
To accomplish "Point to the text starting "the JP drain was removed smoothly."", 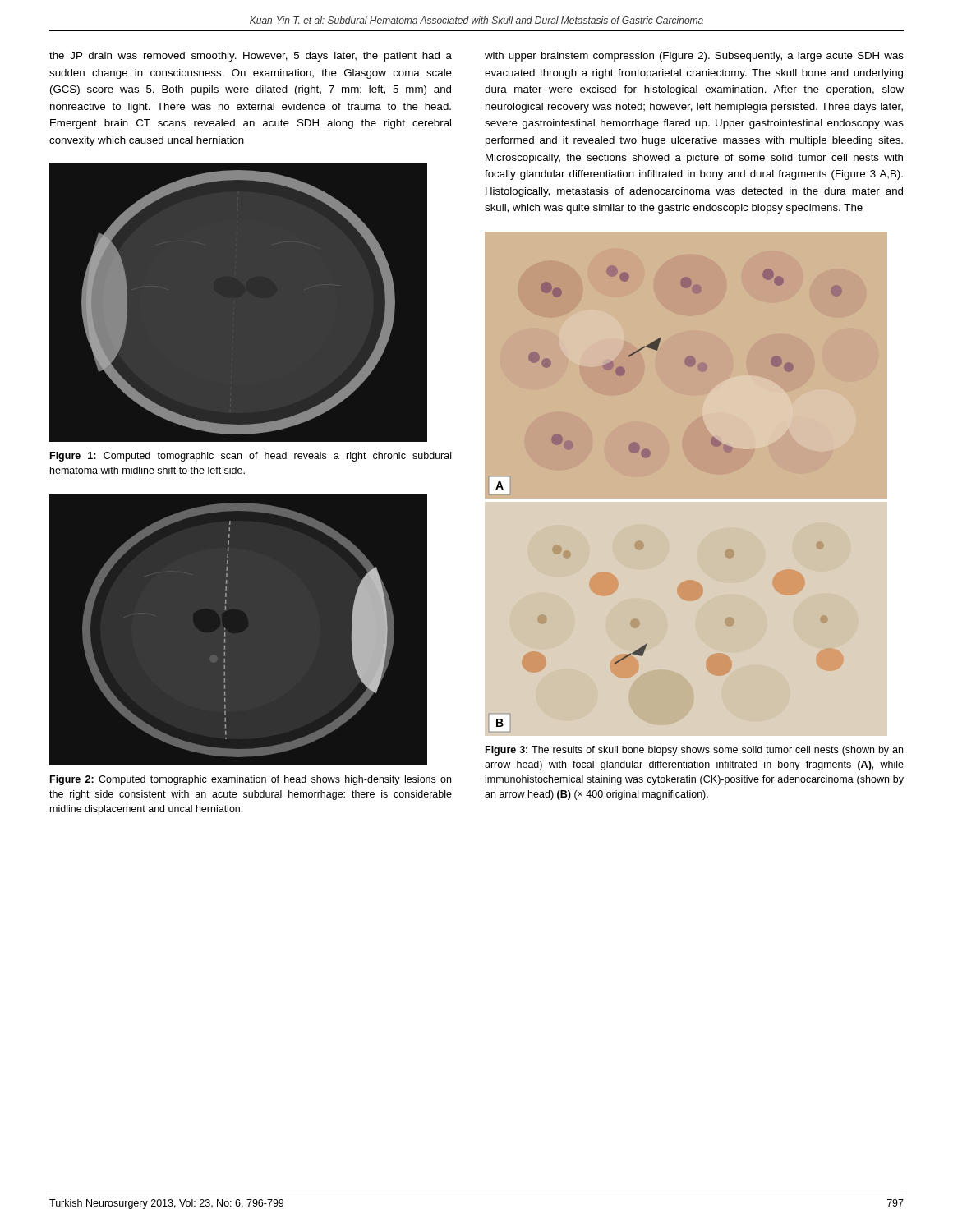I will (251, 98).
